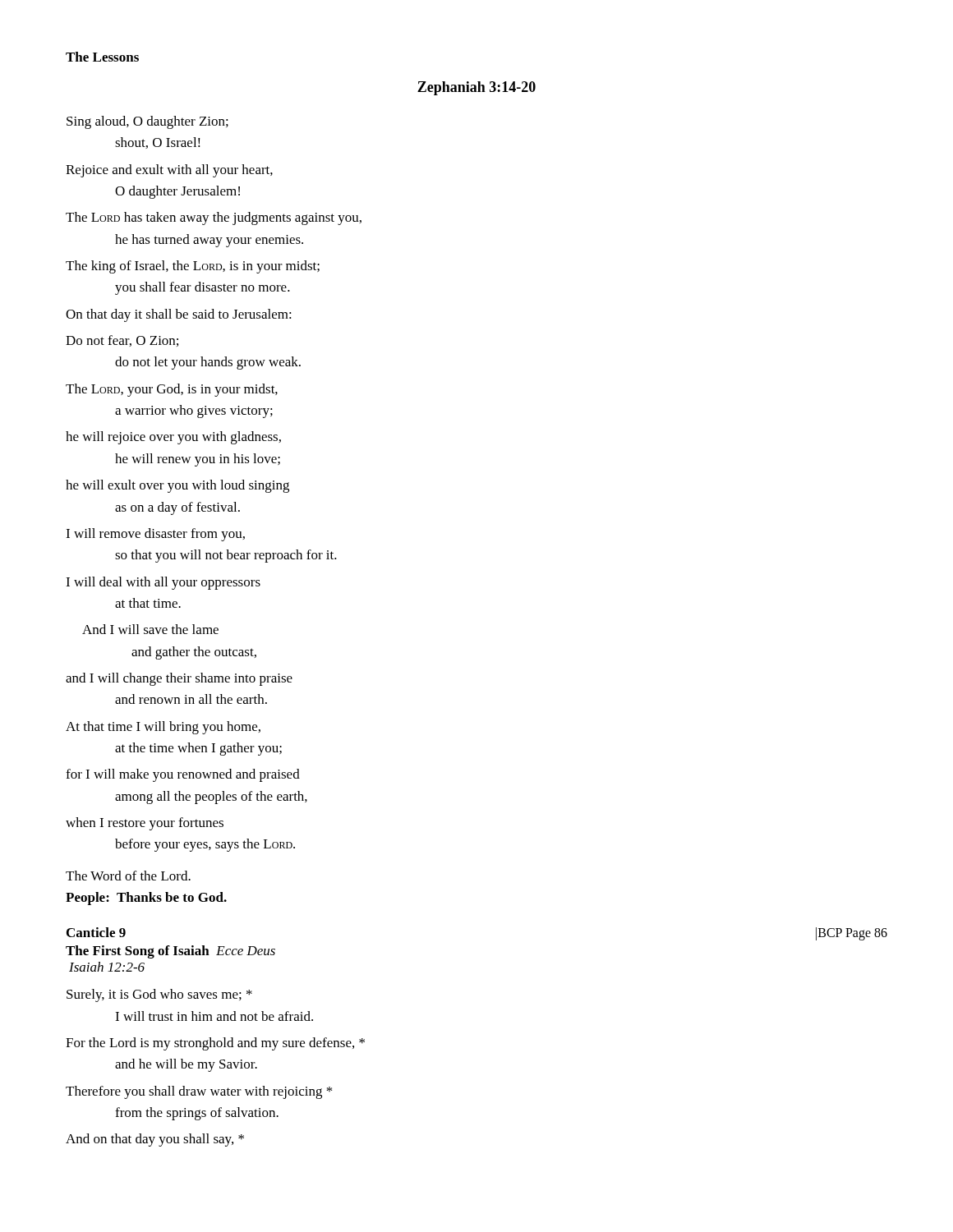Locate the list item with the text "The king of Israel, the"
The image size is (953, 1232).
tap(193, 267)
